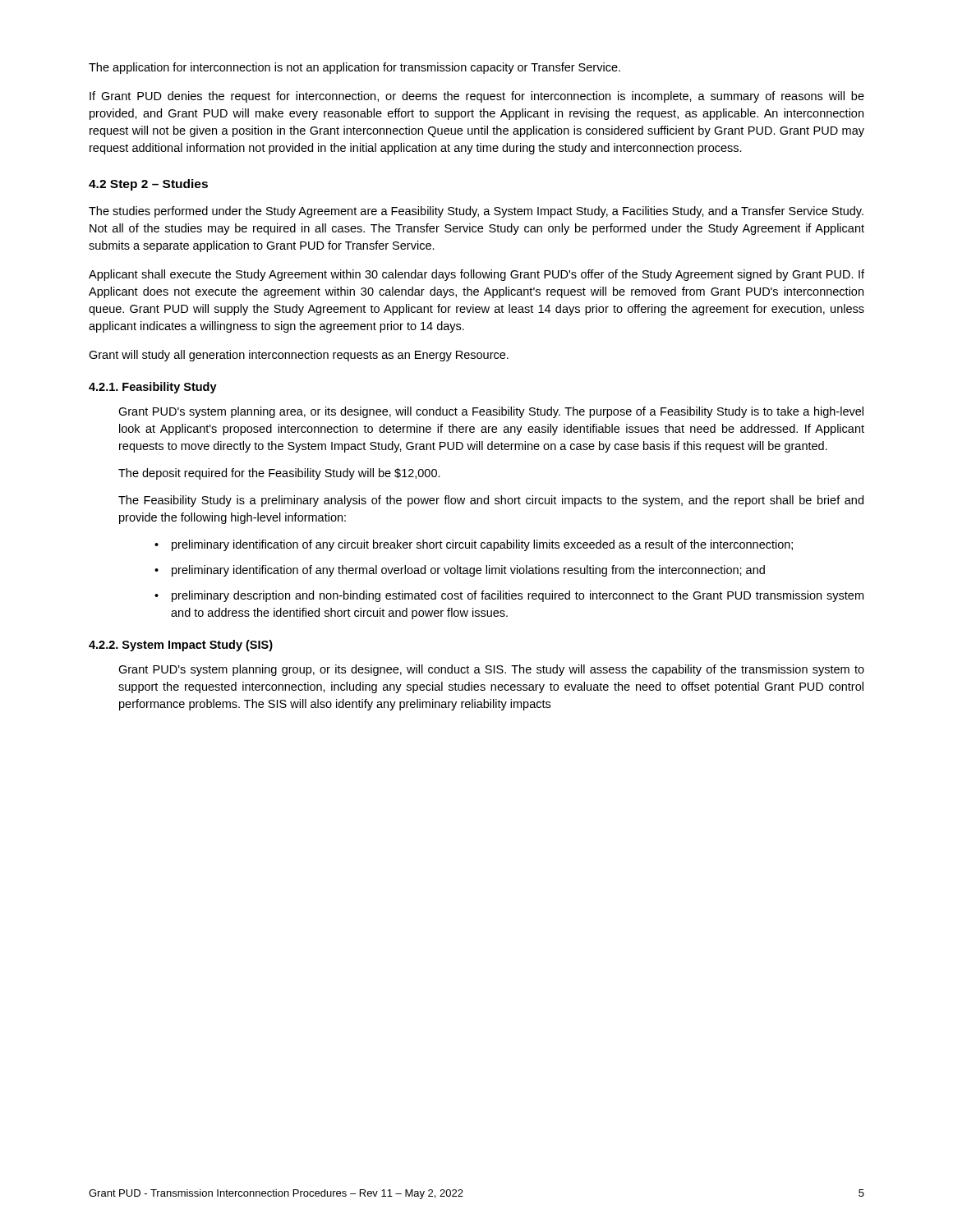Screen dimensions: 1232x953
Task: Click on the text block that says "The application for interconnection is not an application"
Action: coord(476,68)
